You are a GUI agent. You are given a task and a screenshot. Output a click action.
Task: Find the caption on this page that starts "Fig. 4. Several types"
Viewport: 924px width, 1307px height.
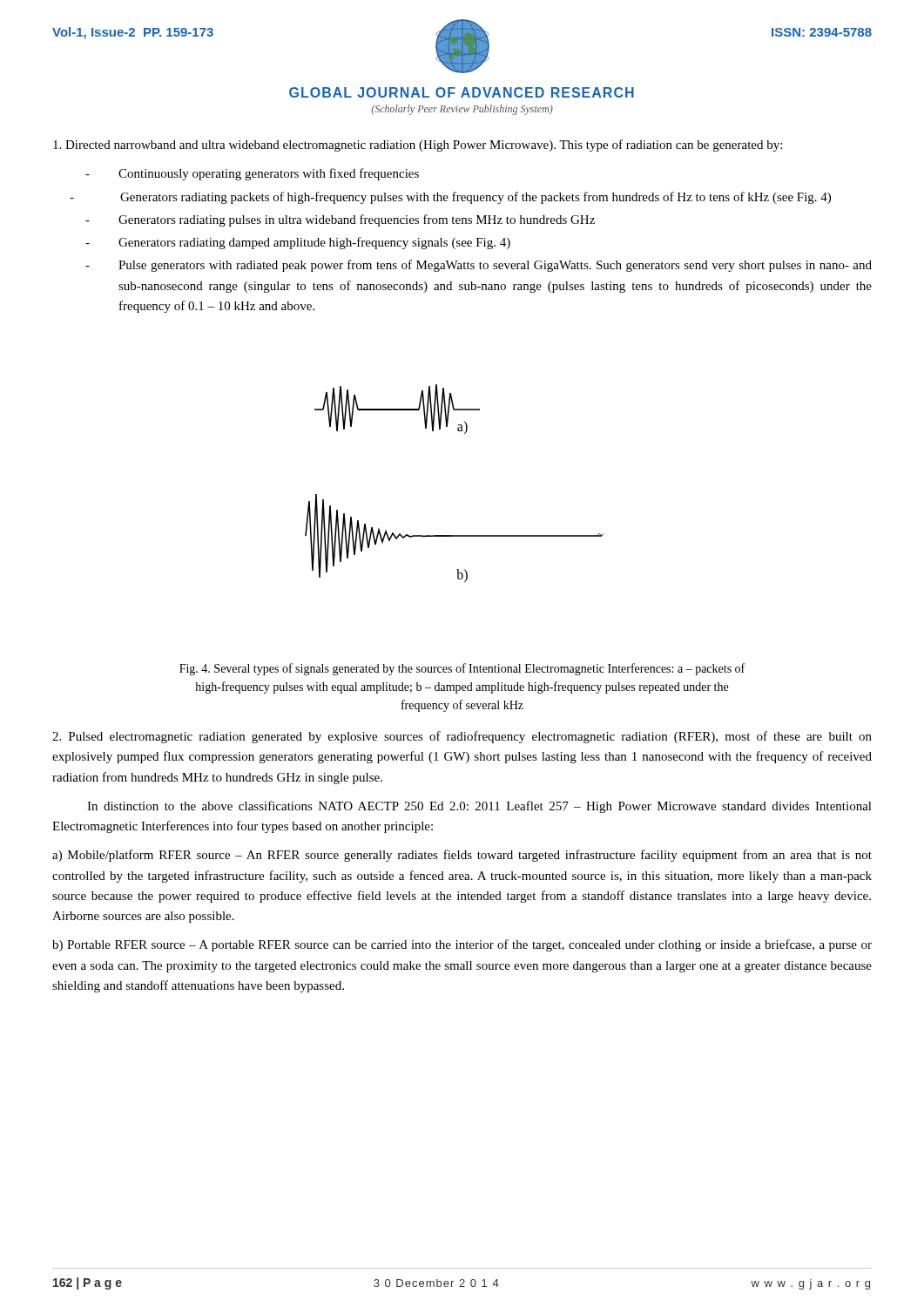point(462,687)
